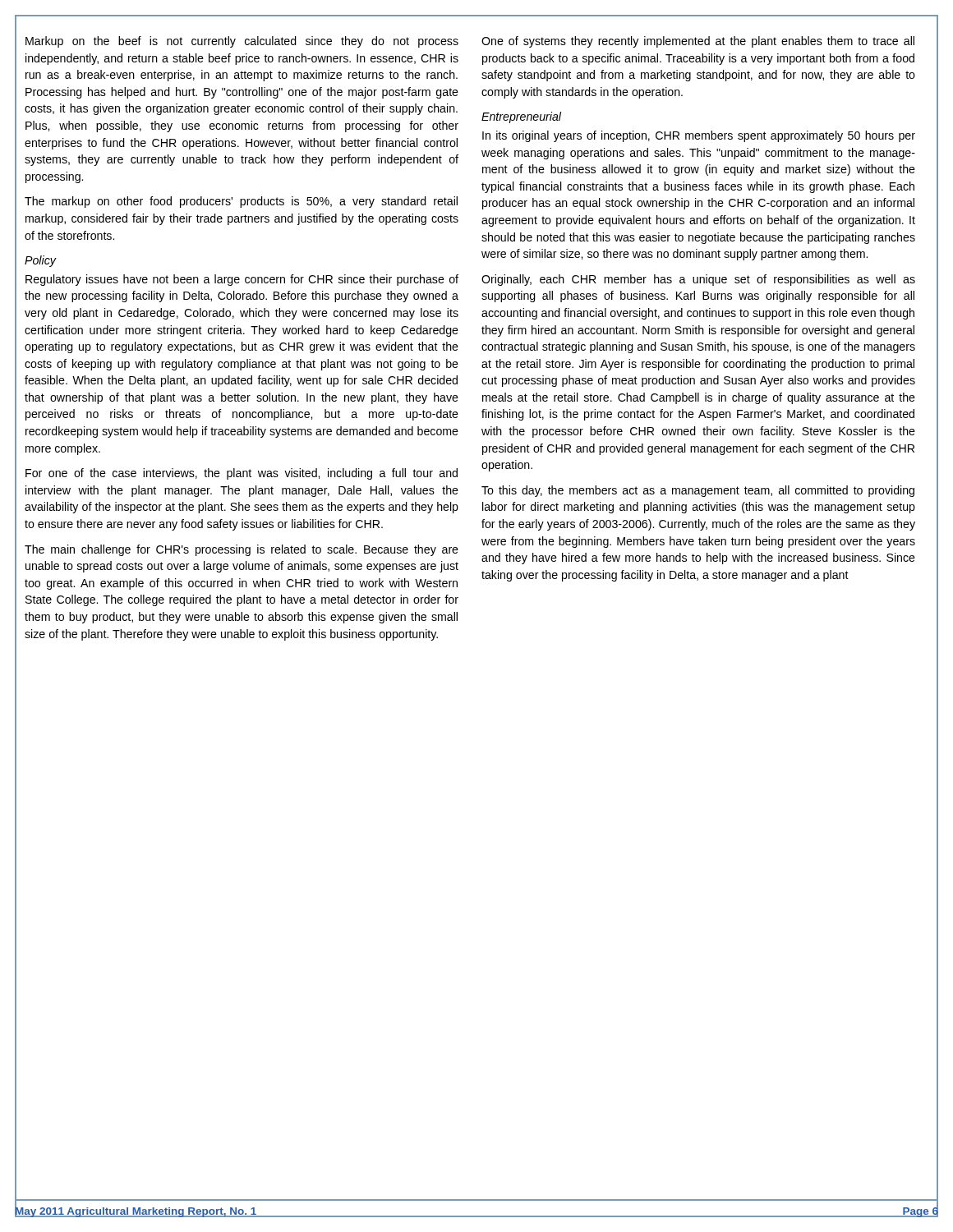The image size is (953, 1232).
Task: Select the text block with the text "To this day, the members act as a"
Action: pyautogui.click(x=698, y=533)
